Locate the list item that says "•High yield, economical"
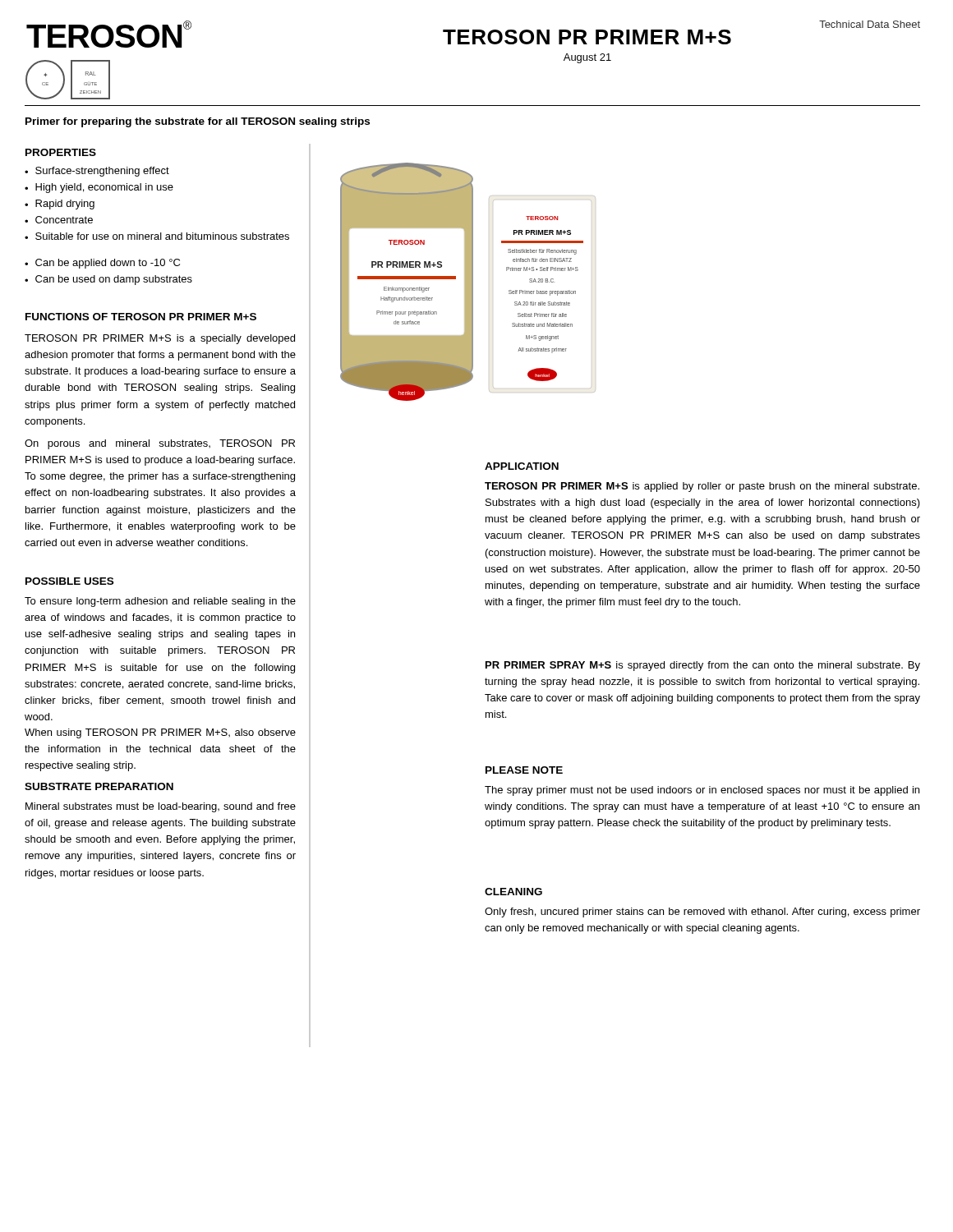Image resolution: width=953 pixels, height=1232 pixels. [99, 188]
